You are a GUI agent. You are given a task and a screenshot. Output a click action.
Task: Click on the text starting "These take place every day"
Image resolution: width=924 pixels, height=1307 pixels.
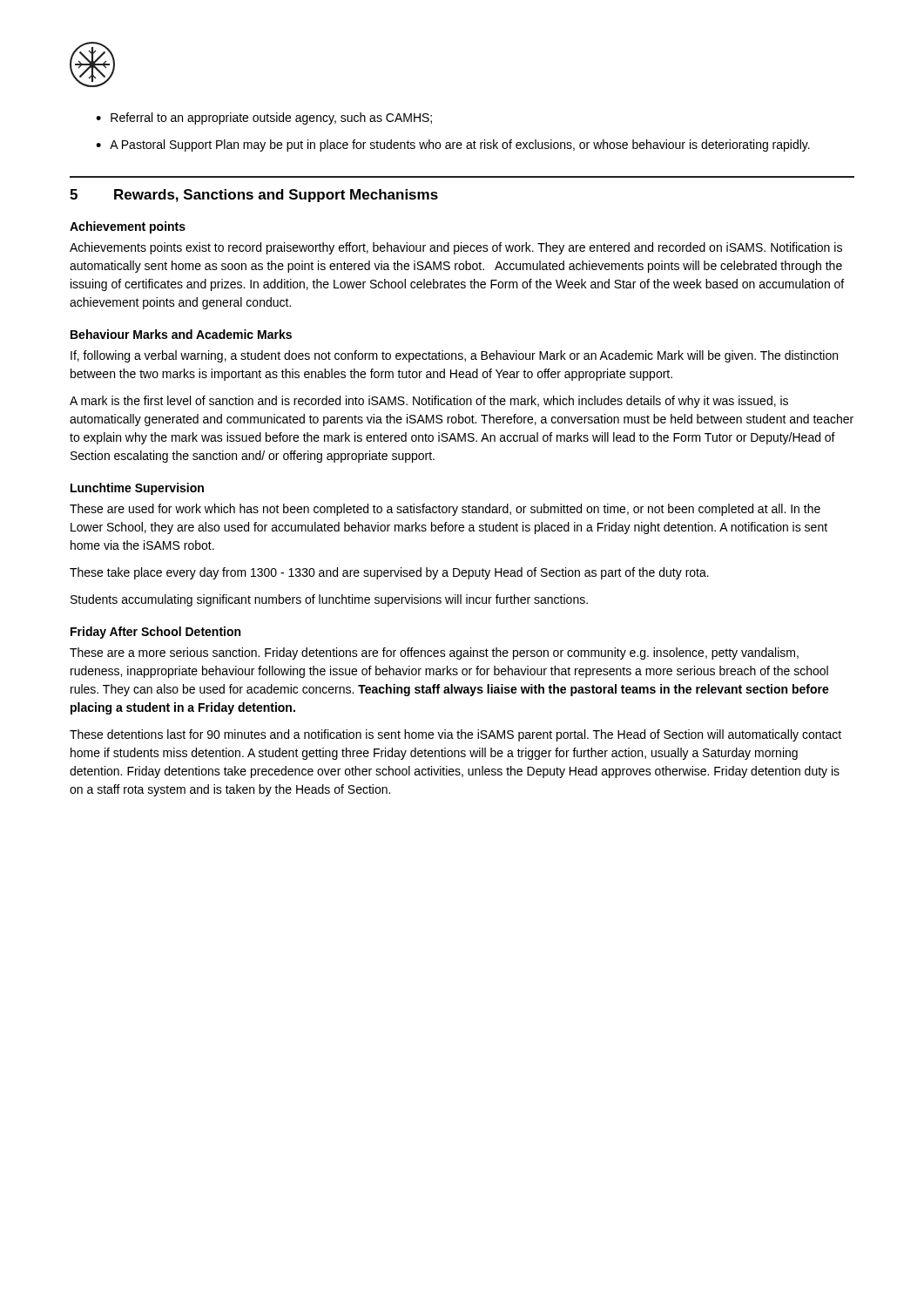tap(390, 572)
